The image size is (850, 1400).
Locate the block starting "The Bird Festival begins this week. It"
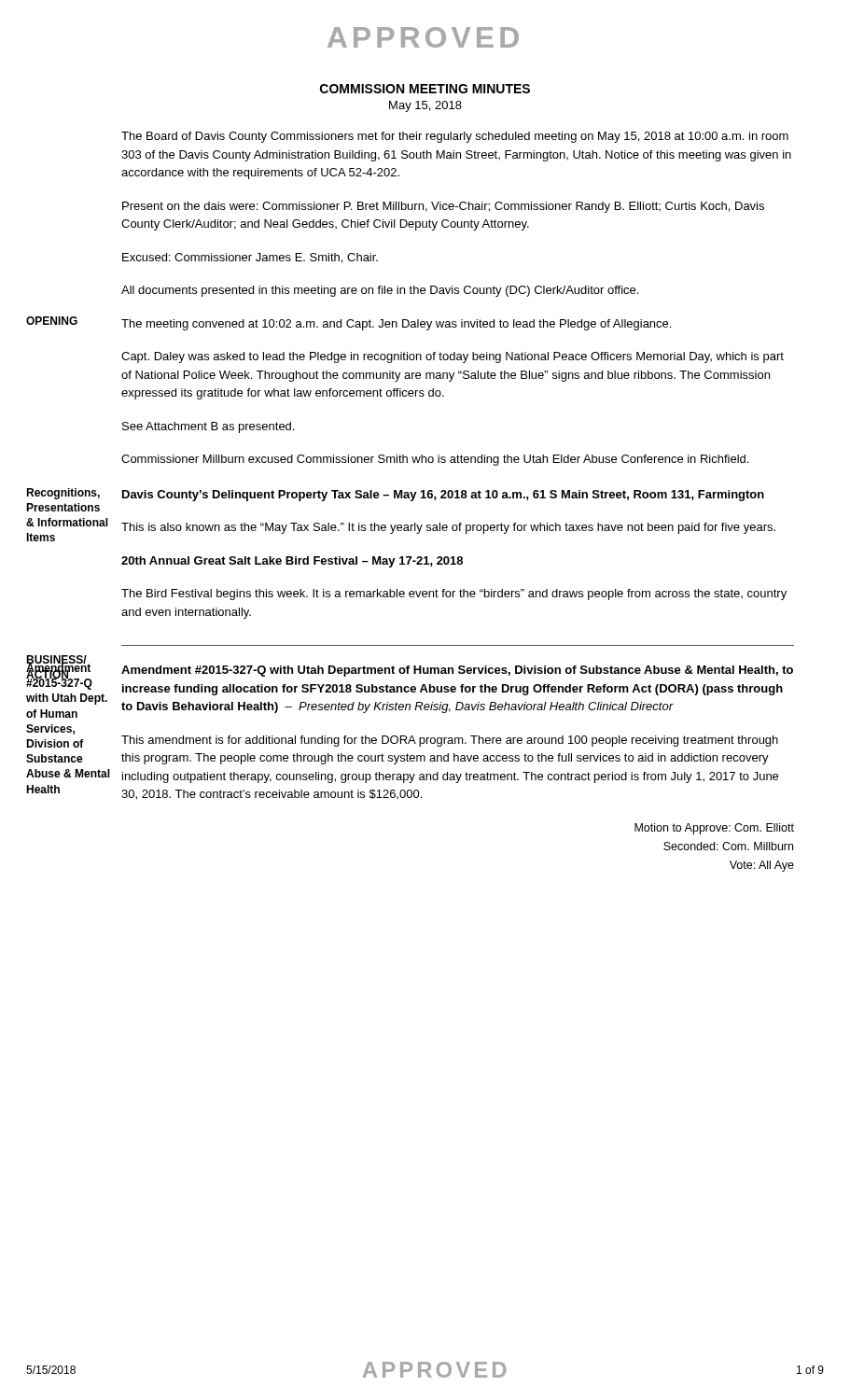[454, 602]
